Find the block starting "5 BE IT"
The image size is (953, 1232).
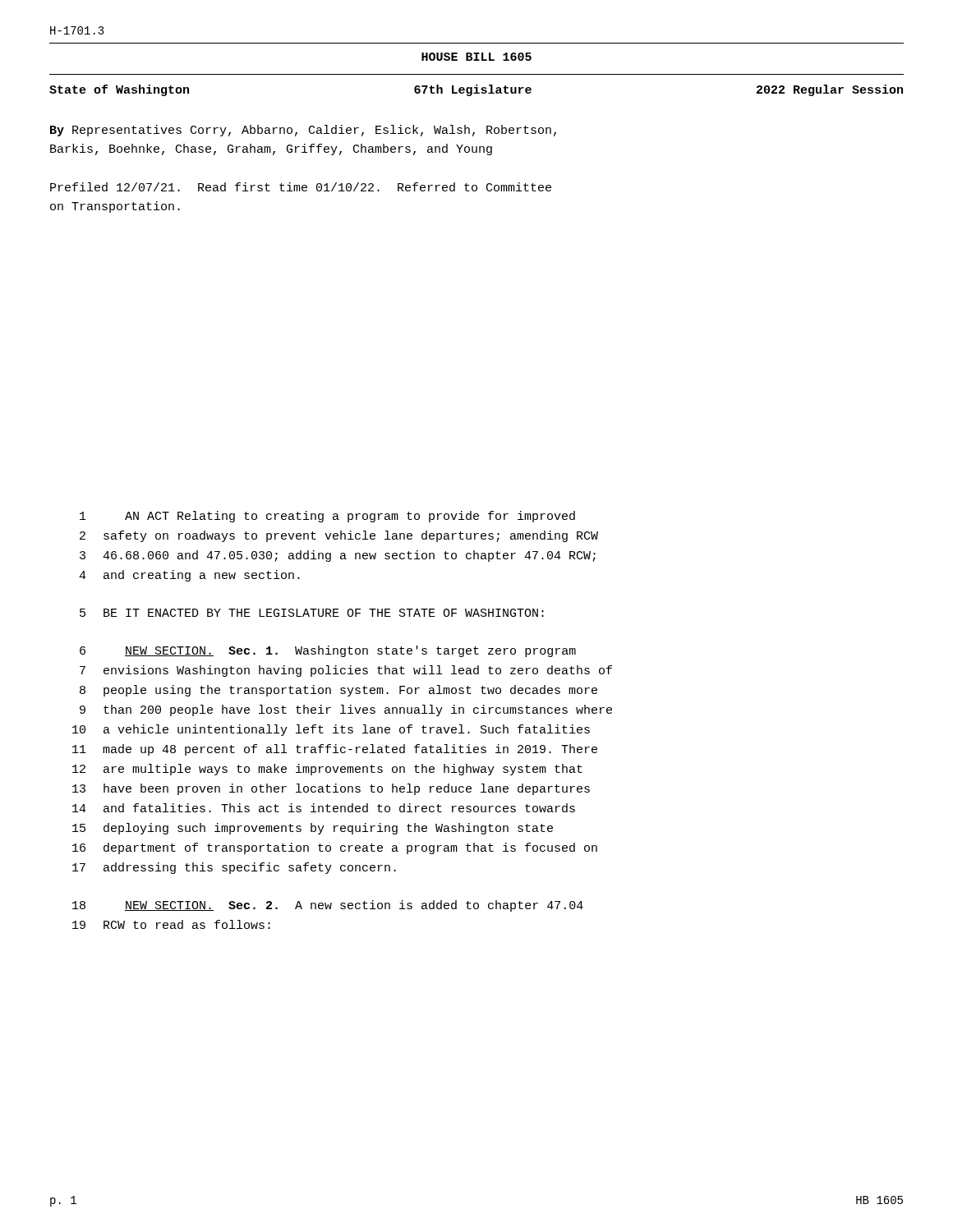(476, 614)
